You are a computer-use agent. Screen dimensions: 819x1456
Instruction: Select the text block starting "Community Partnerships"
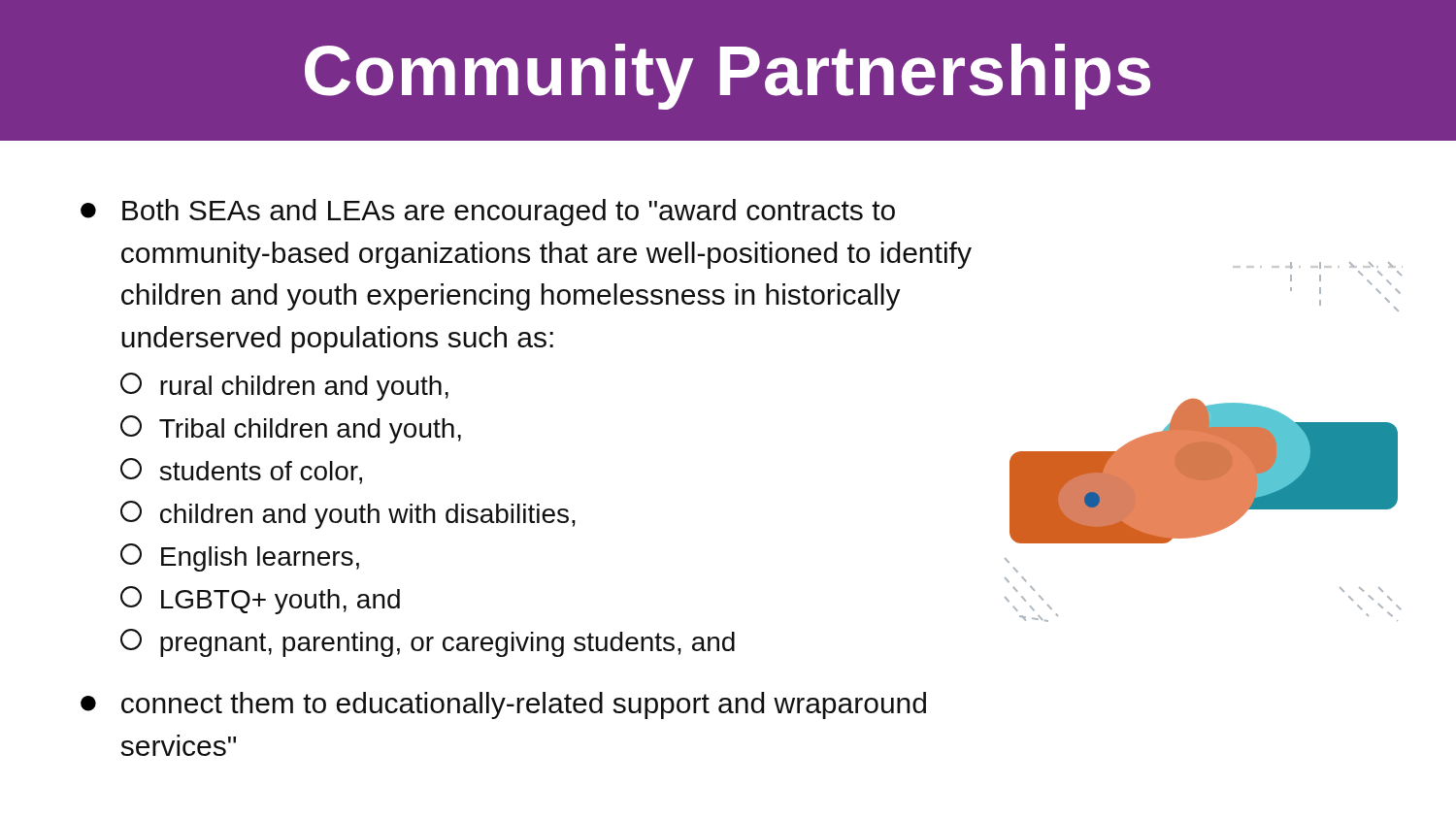pos(728,70)
